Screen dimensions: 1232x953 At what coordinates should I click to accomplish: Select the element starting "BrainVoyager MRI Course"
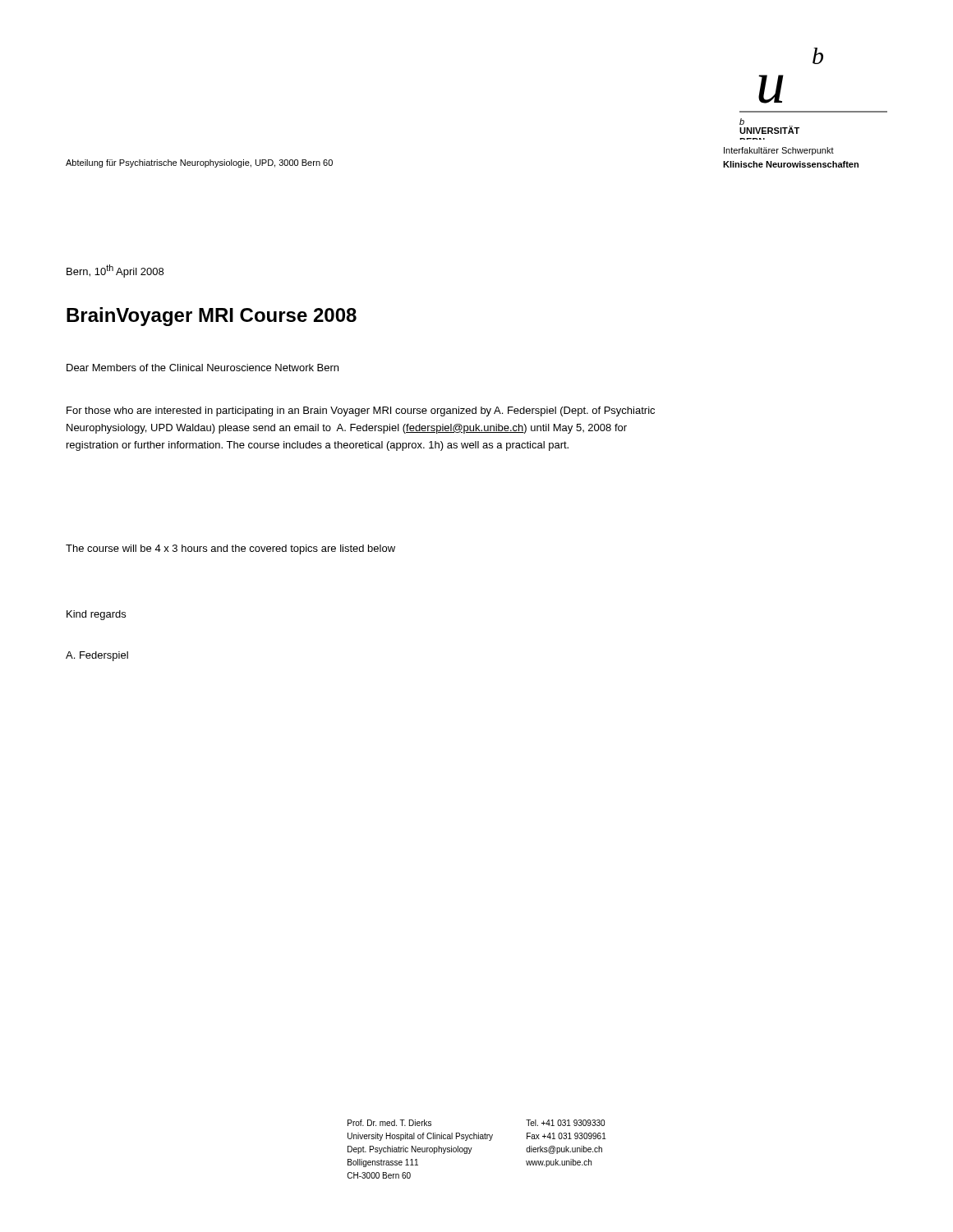[211, 315]
